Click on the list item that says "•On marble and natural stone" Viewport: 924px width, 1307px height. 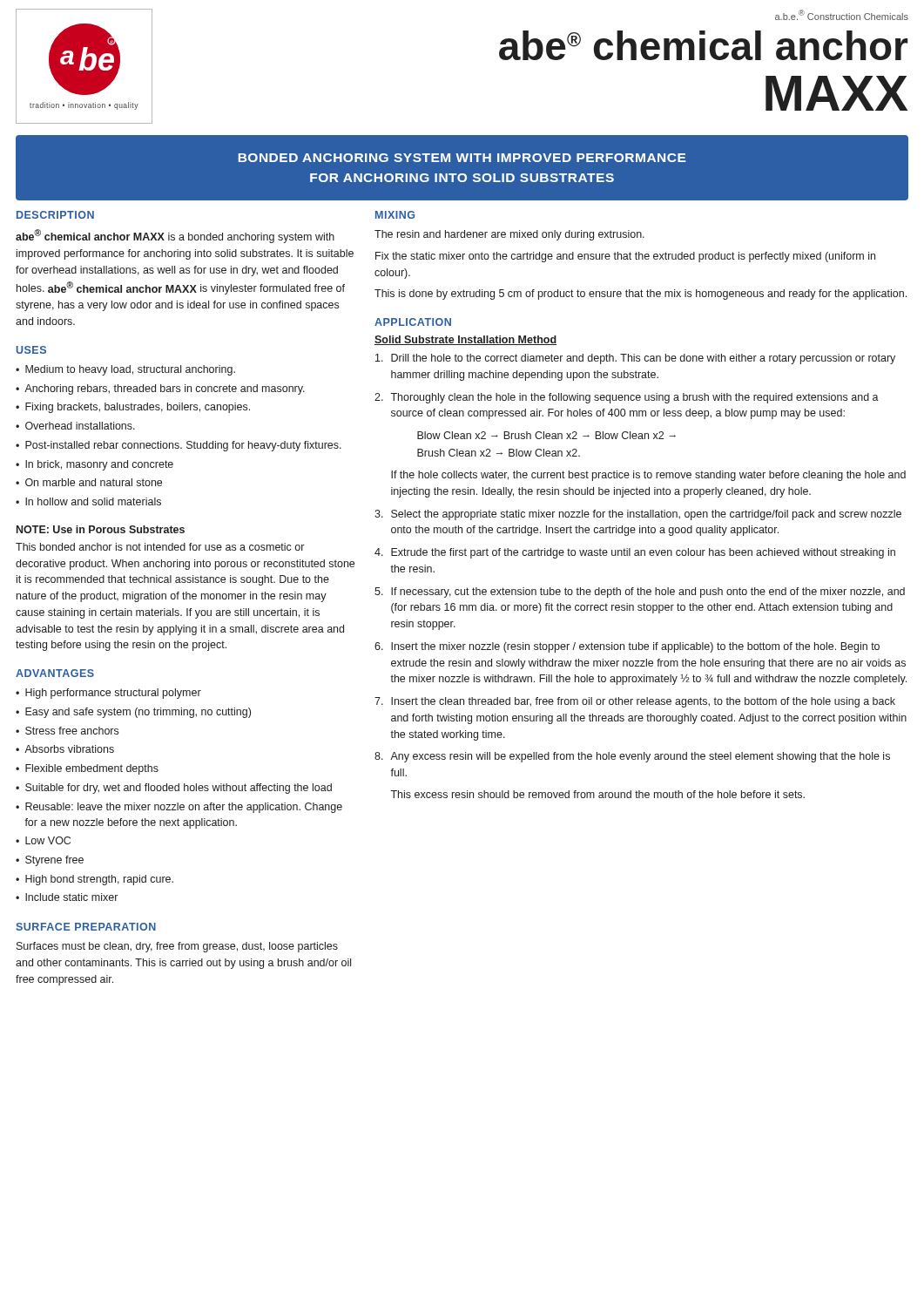pos(89,484)
